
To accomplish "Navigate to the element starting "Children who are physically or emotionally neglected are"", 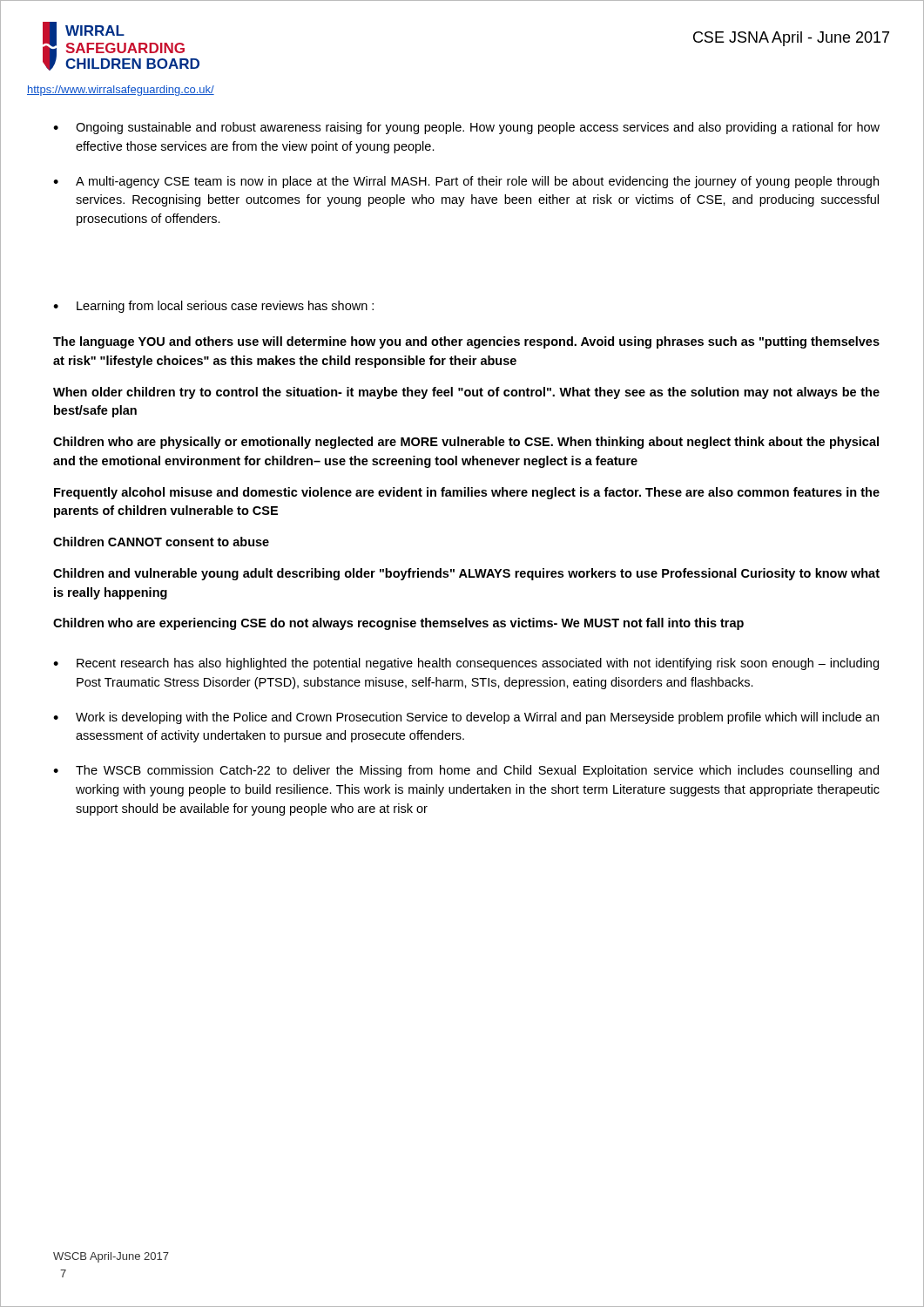I will [466, 451].
